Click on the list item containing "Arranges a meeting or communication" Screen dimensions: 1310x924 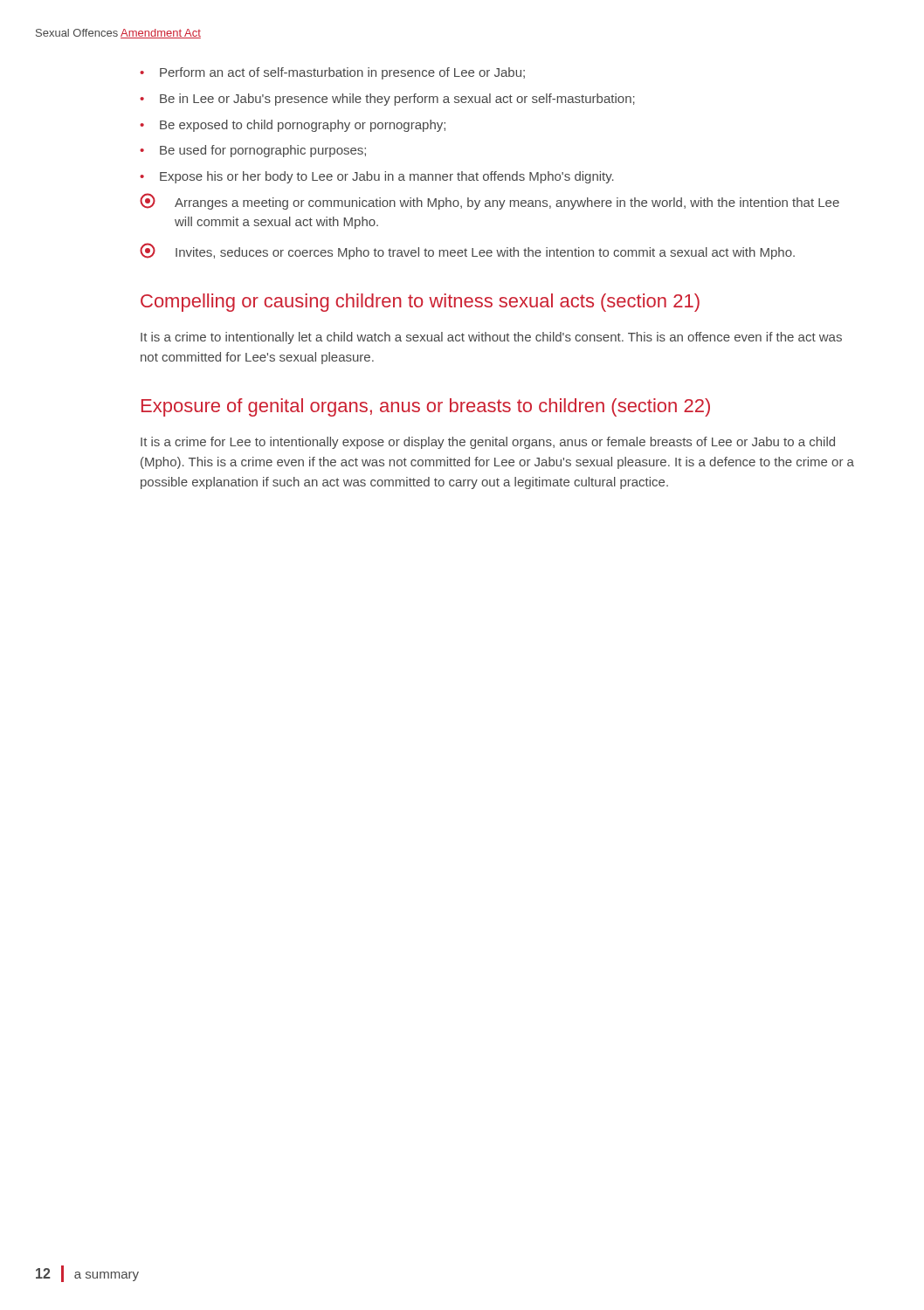[x=497, y=212]
